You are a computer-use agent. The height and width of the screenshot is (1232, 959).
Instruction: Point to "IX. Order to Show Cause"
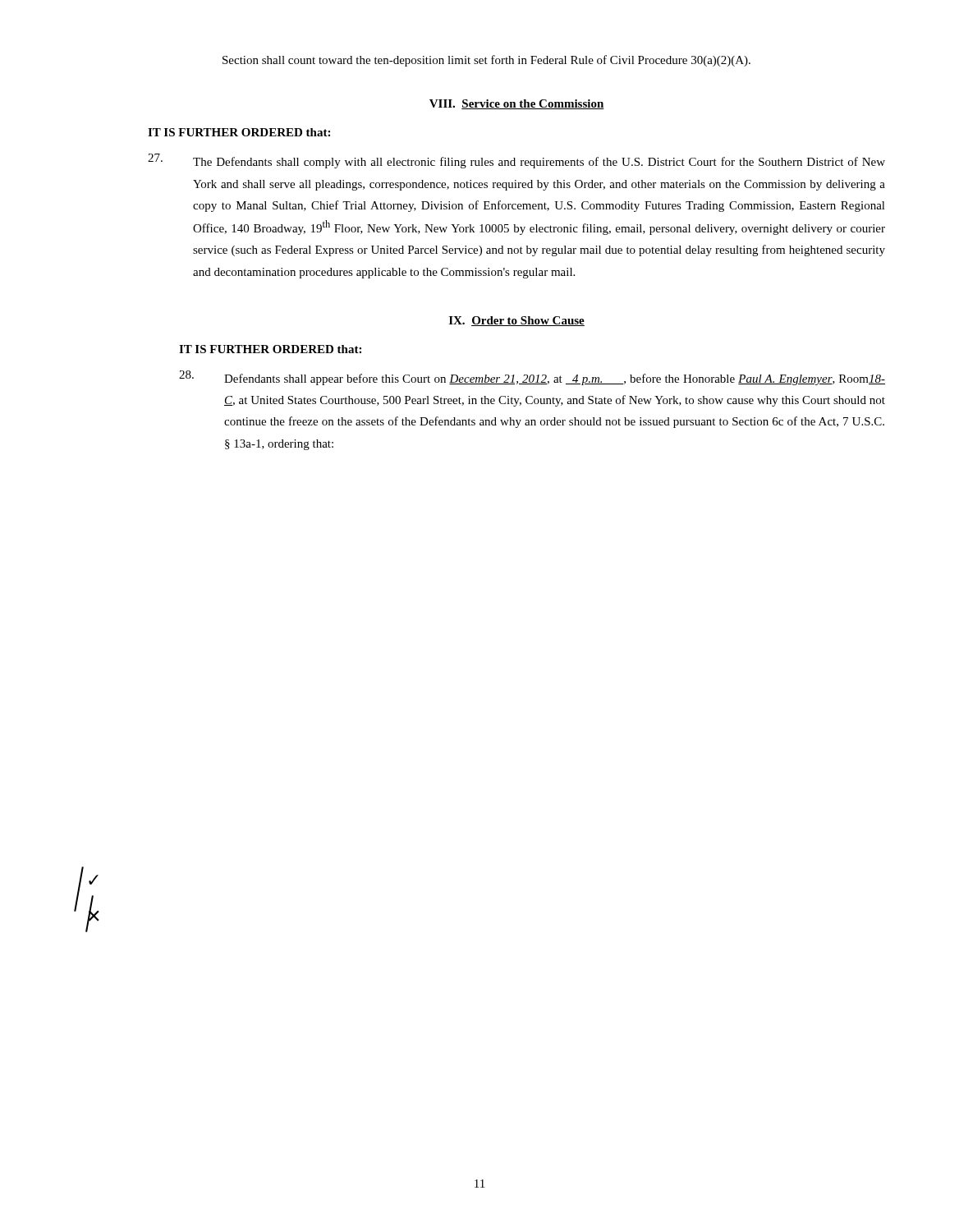coord(516,320)
